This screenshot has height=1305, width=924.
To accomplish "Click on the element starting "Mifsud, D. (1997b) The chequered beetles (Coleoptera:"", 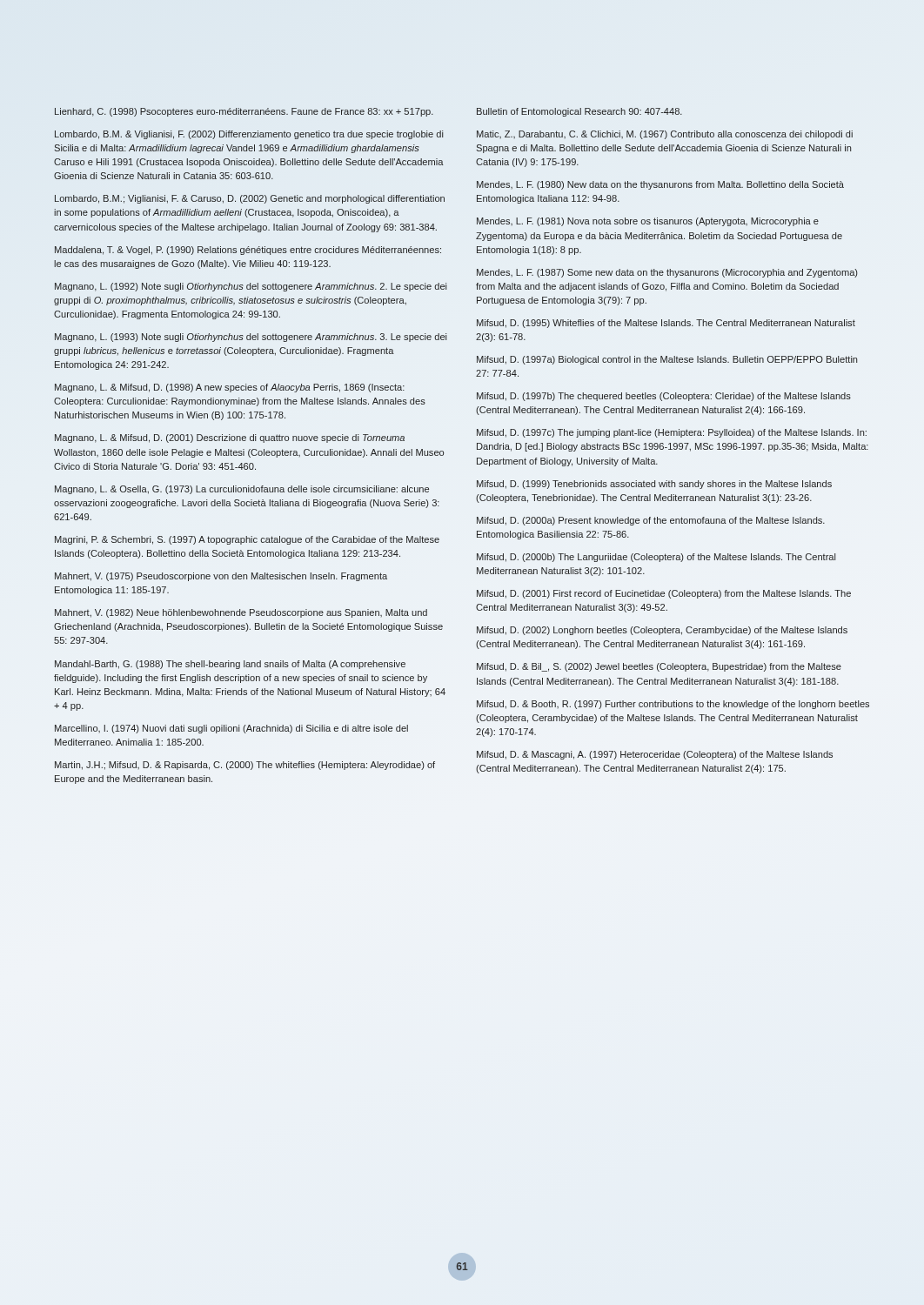I will tap(663, 403).
